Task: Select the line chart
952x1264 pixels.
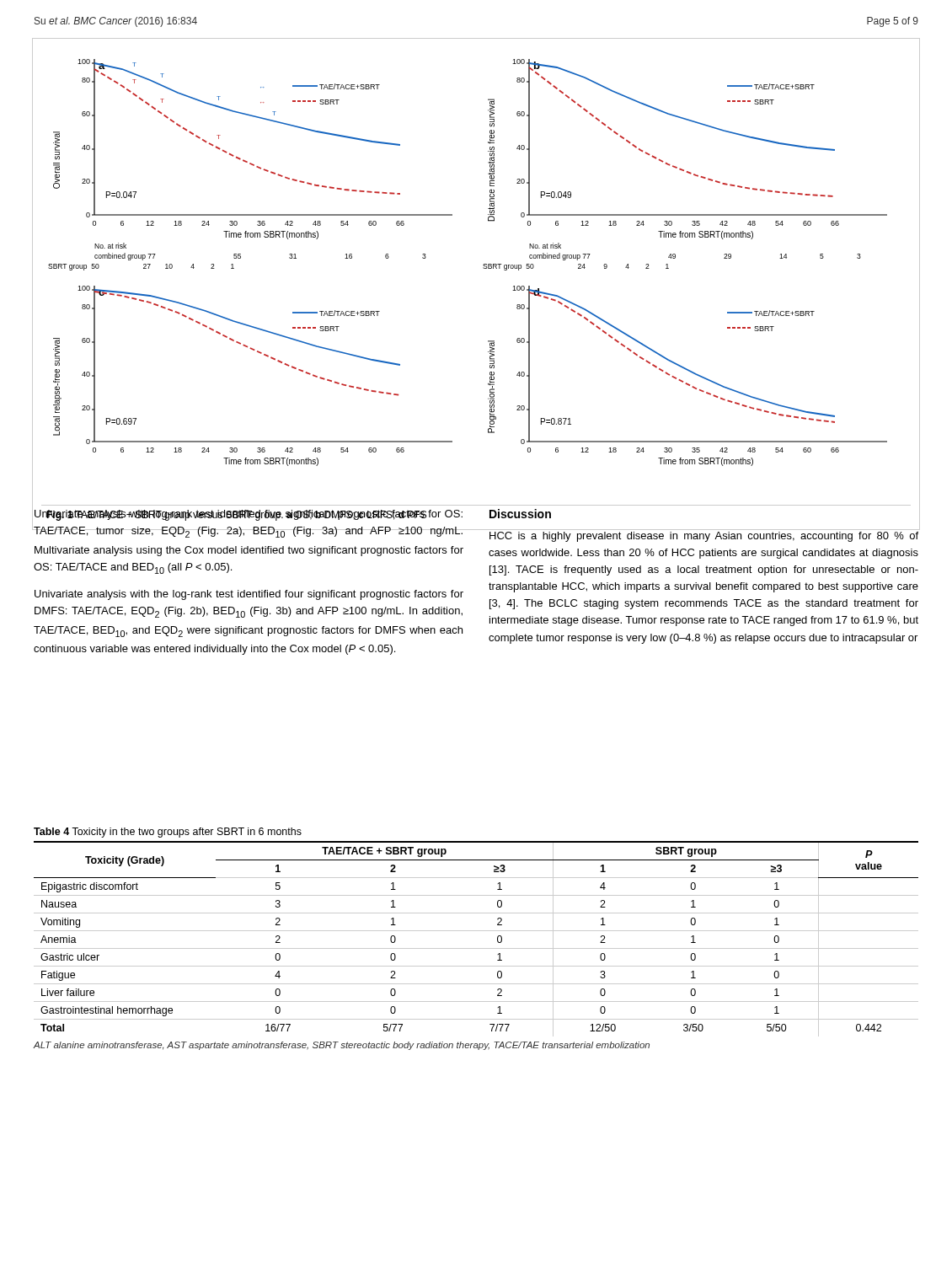Action: [476, 284]
